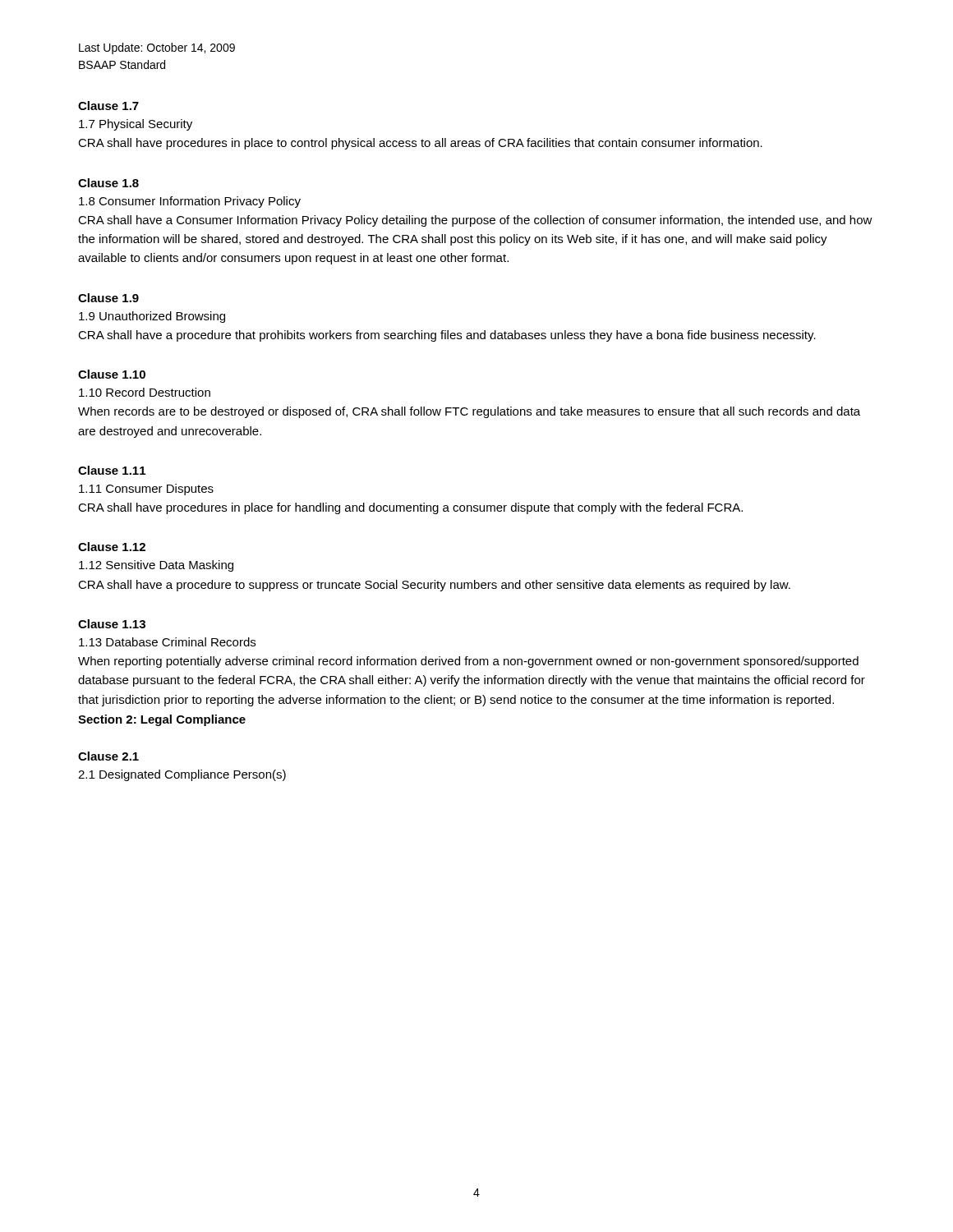Find the text block containing "10 Record Destruction When"

click(x=469, y=411)
